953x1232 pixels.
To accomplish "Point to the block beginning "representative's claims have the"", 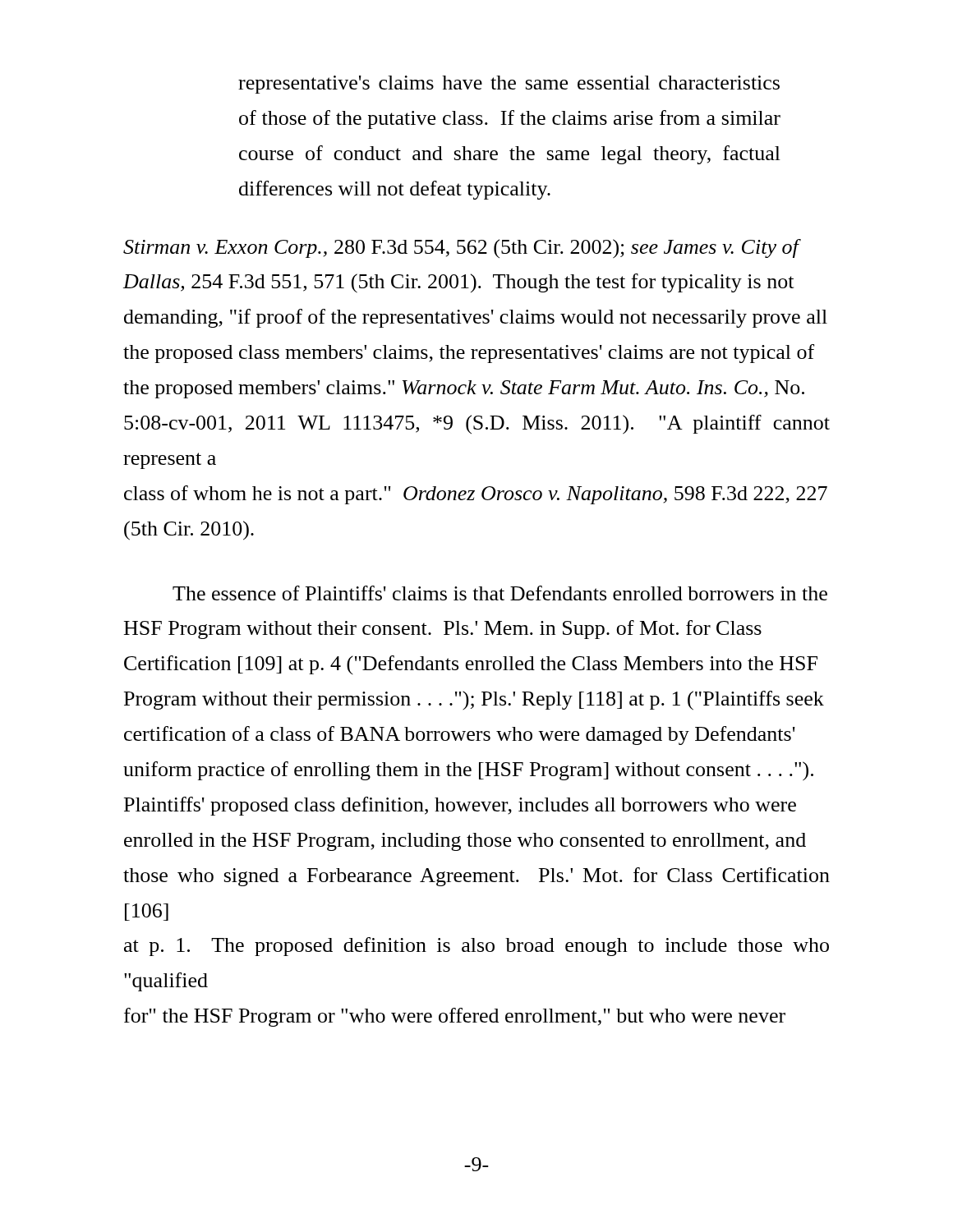I will tap(509, 135).
